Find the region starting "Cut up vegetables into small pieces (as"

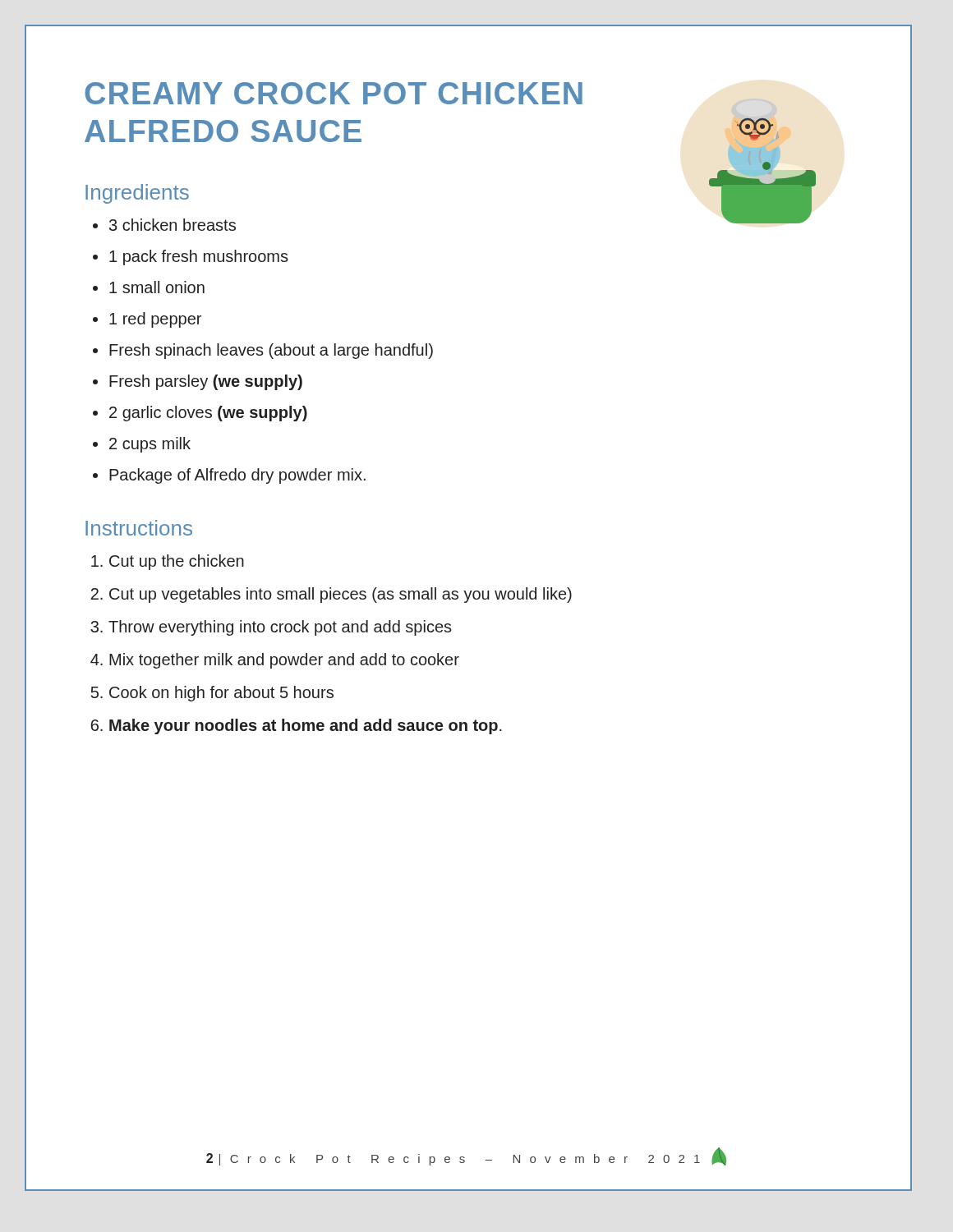point(340,594)
